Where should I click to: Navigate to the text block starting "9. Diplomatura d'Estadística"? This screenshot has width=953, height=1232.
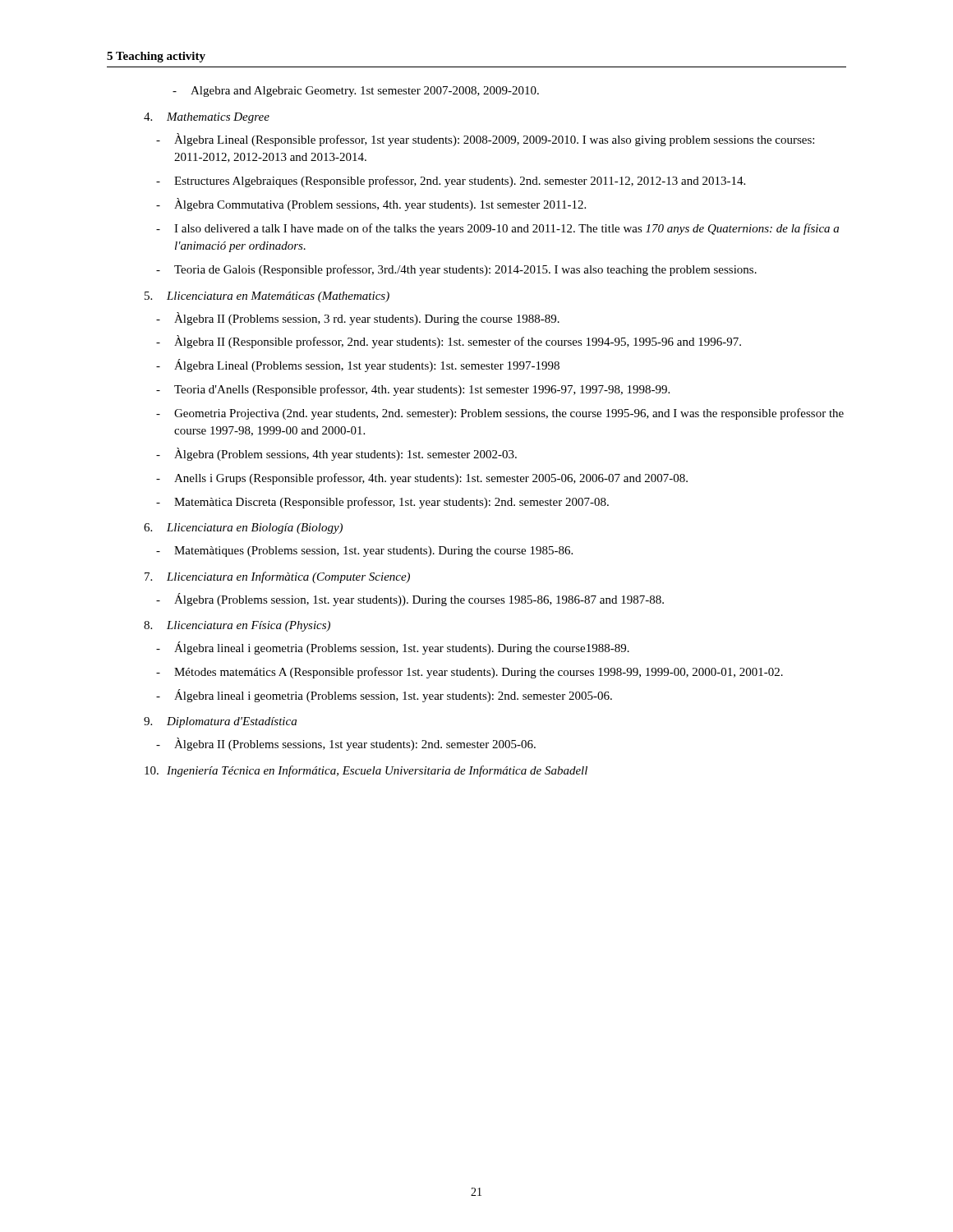(220, 722)
